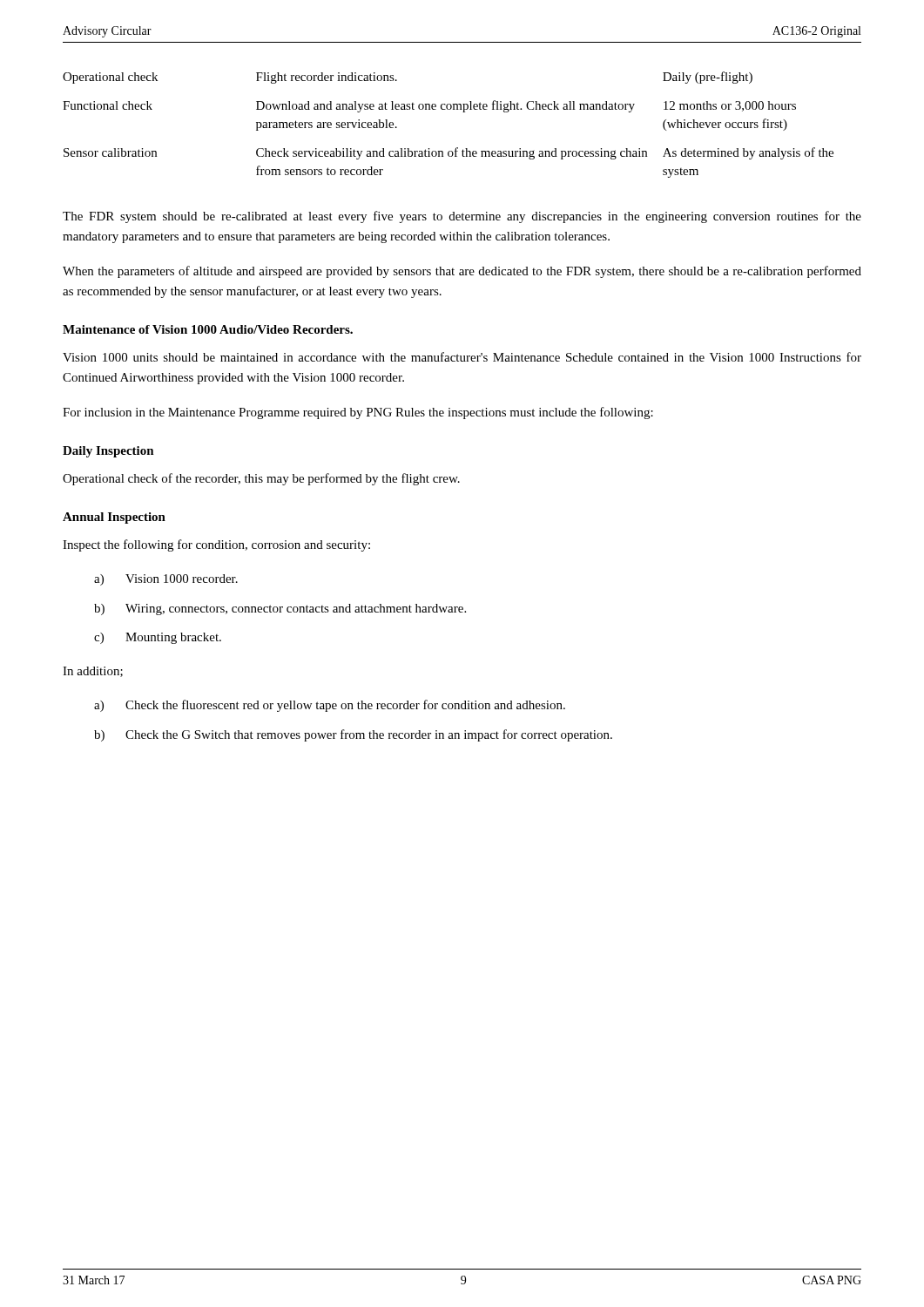Click on the element starting "a) Vision 1000 recorder."

(166, 580)
